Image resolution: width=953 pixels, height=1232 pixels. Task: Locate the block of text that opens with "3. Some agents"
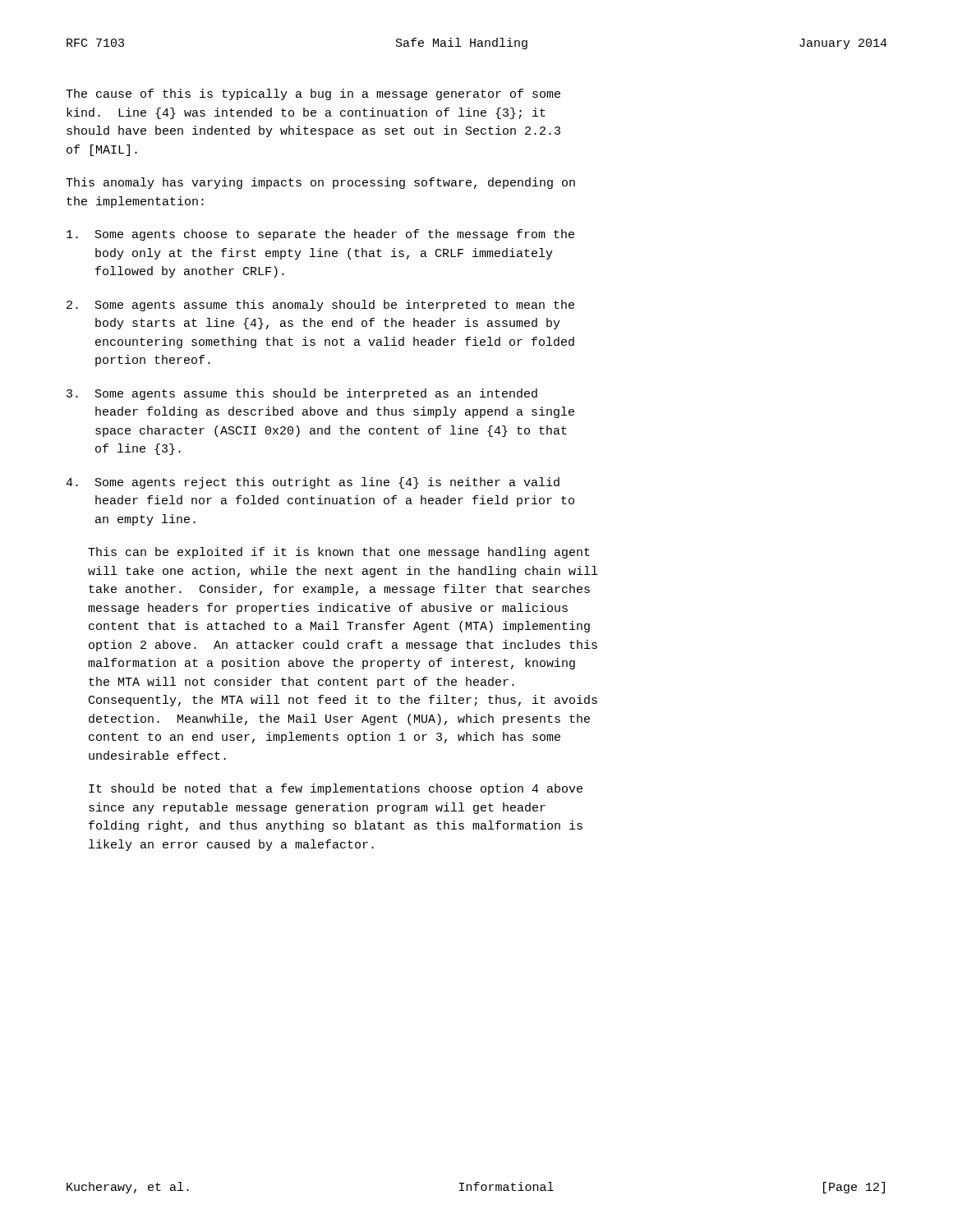click(x=476, y=423)
